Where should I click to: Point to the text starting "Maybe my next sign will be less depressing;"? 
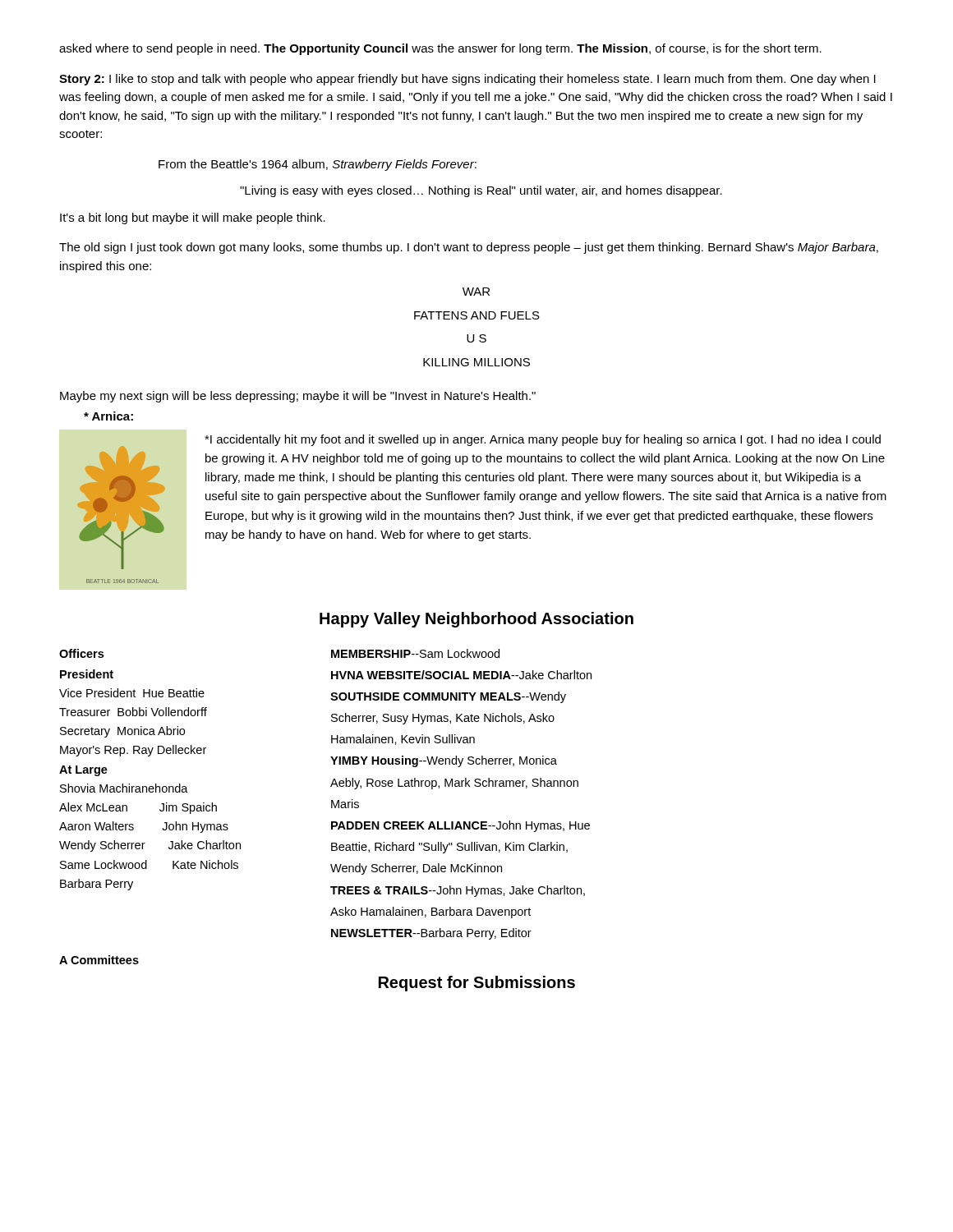coord(298,395)
